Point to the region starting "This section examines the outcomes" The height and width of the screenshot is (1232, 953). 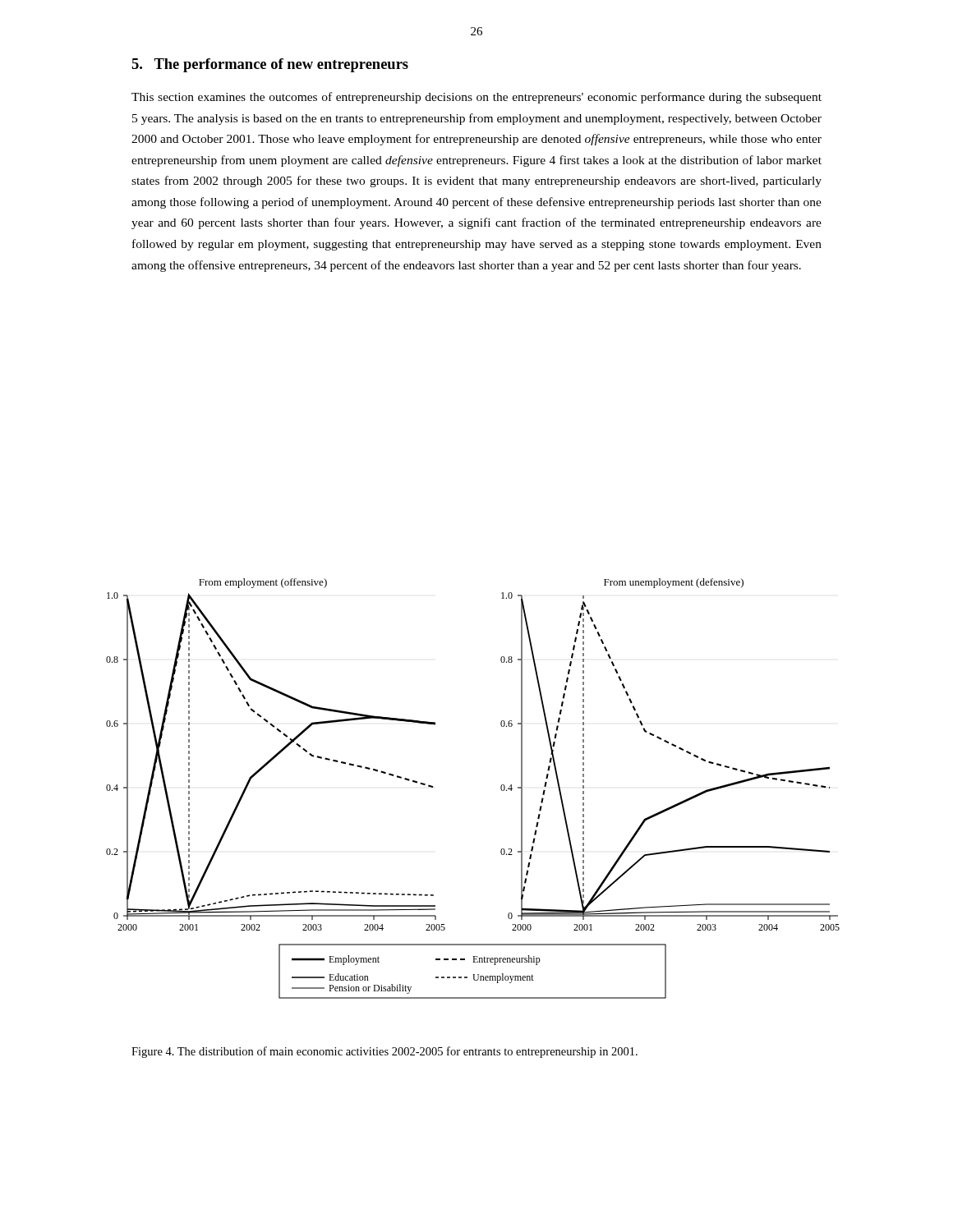[x=476, y=180]
